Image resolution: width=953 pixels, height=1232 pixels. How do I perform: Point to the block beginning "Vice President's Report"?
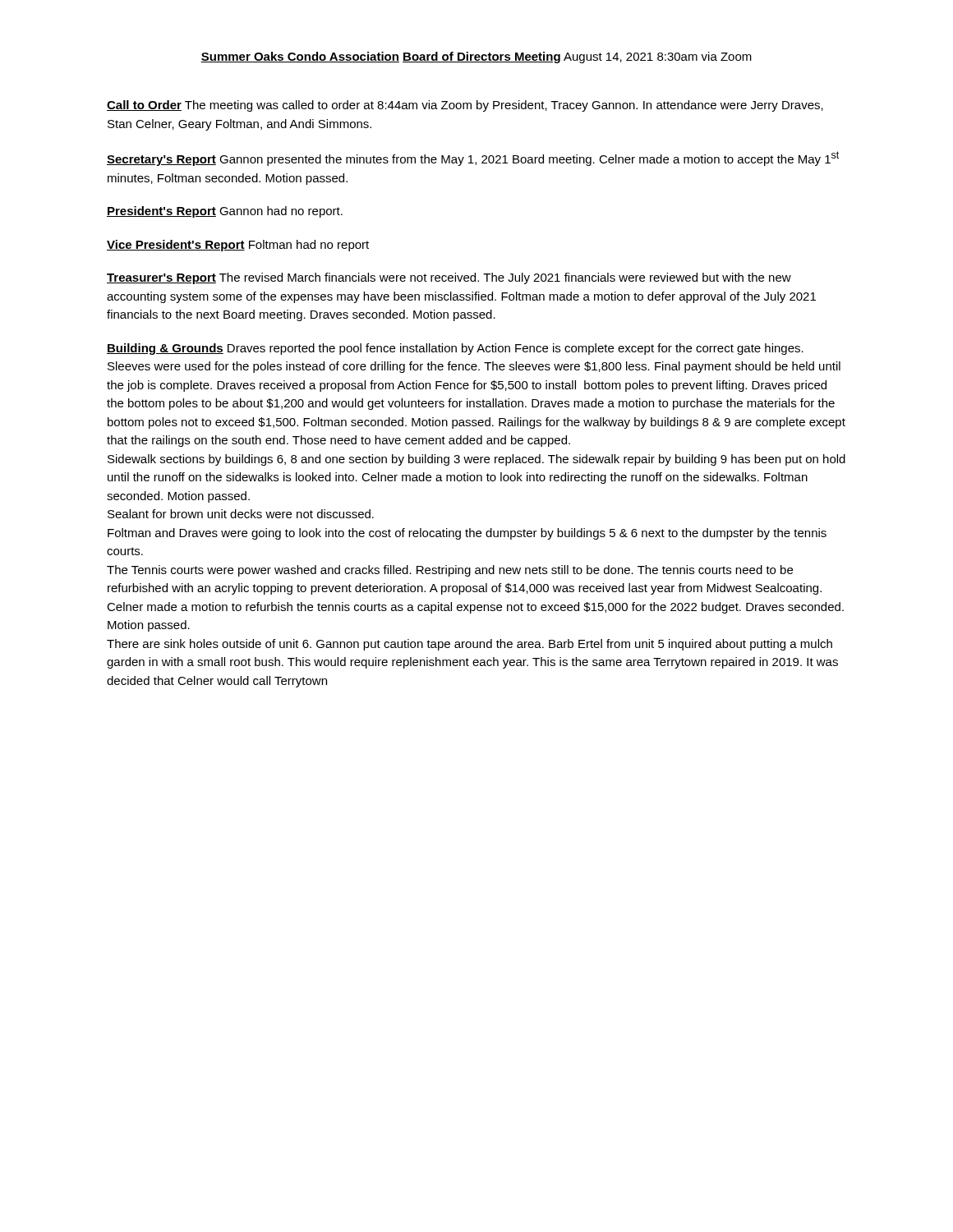point(238,244)
